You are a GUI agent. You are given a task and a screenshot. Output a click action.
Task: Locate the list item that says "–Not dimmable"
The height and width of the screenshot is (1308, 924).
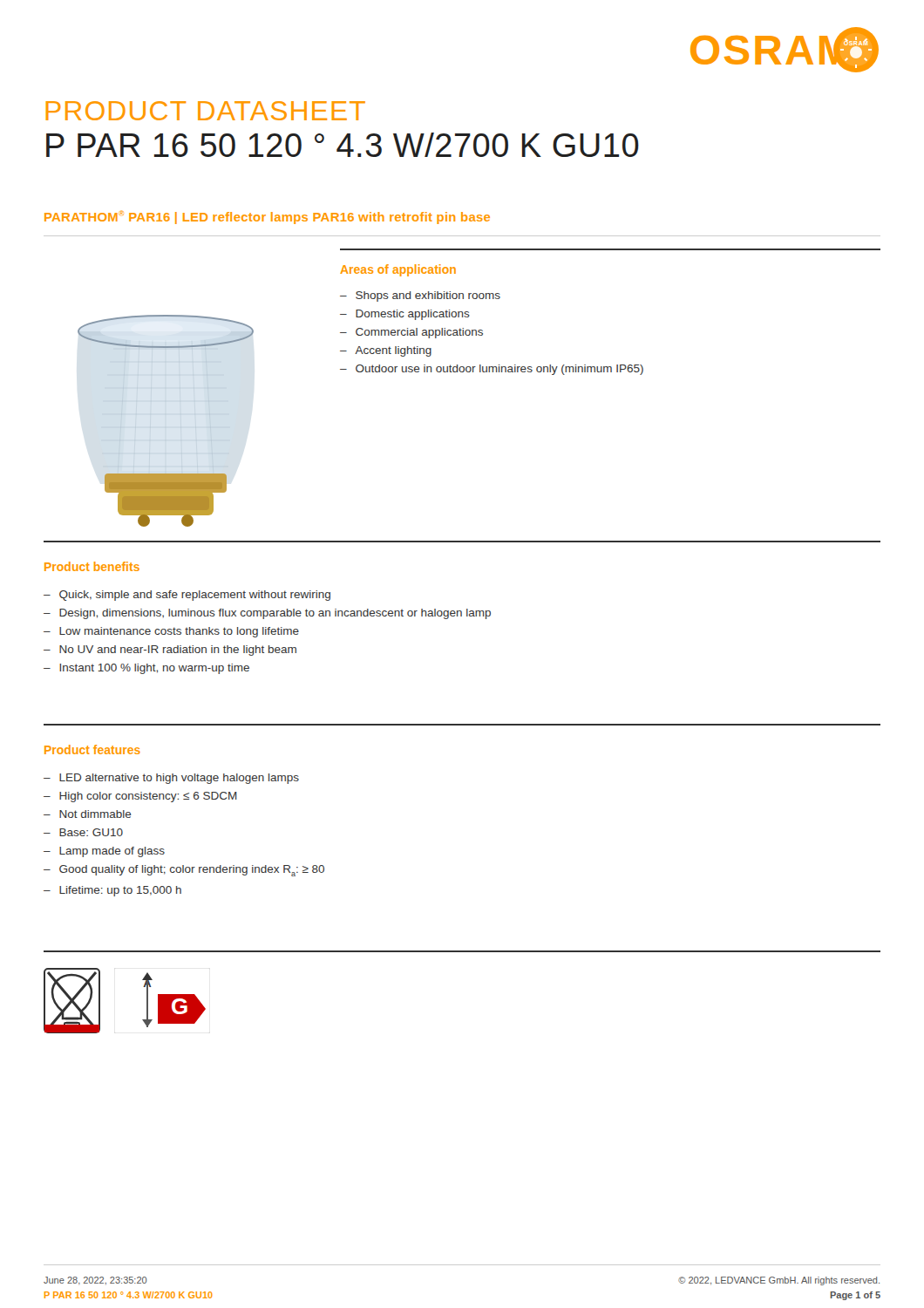88,814
